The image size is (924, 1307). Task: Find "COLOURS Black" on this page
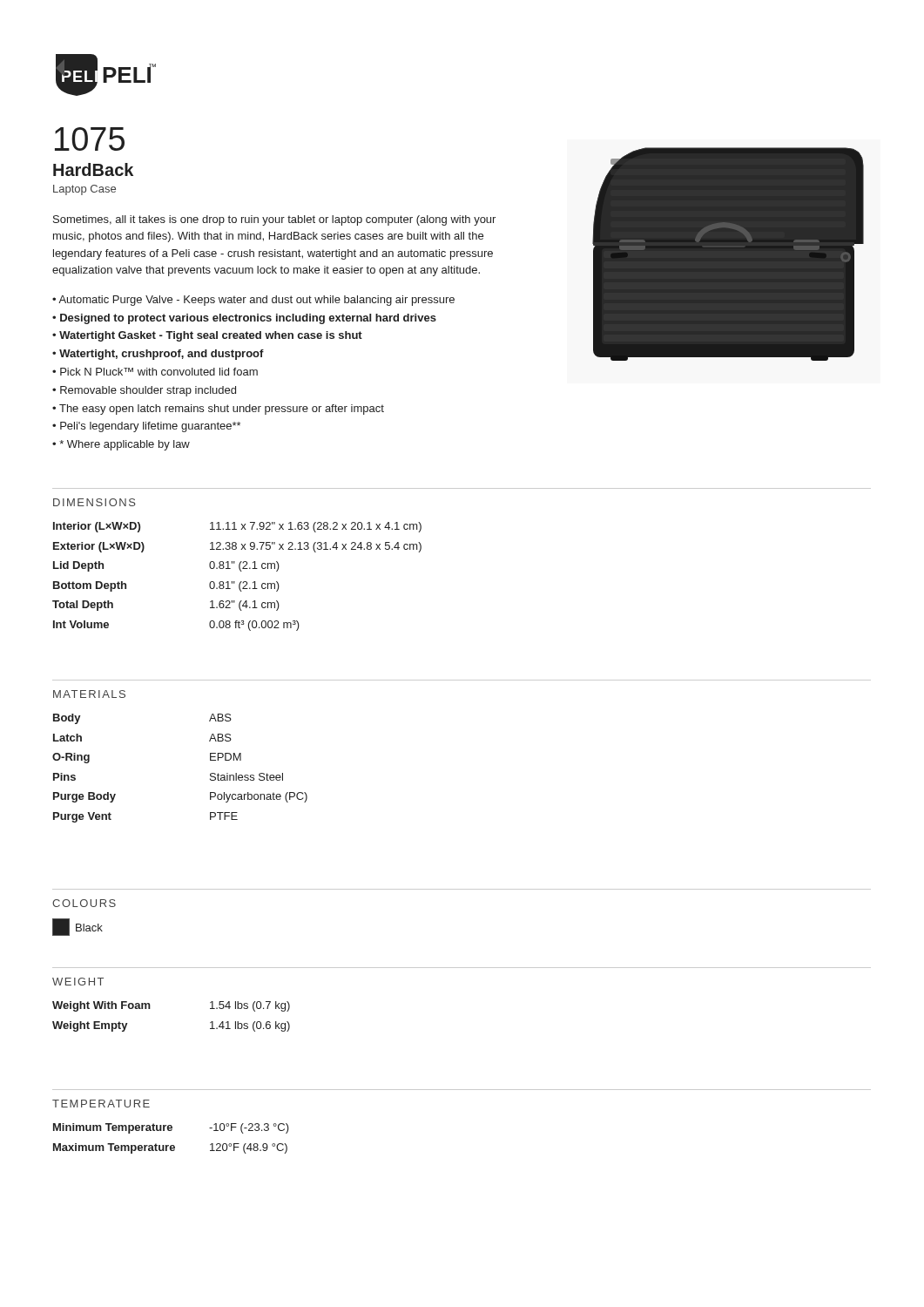pyautogui.click(x=84, y=903)
